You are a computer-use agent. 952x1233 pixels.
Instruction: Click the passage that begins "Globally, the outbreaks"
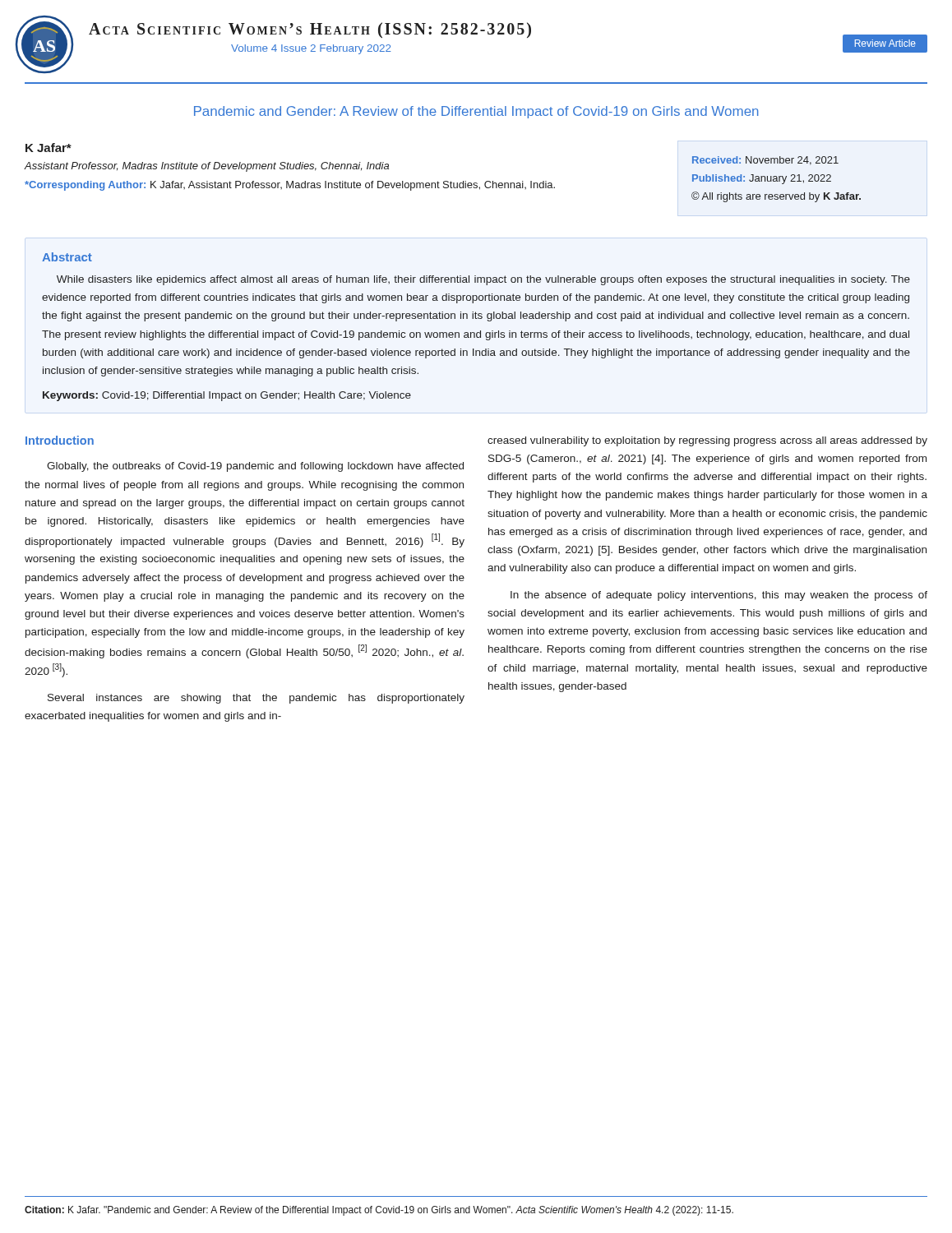click(x=245, y=591)
